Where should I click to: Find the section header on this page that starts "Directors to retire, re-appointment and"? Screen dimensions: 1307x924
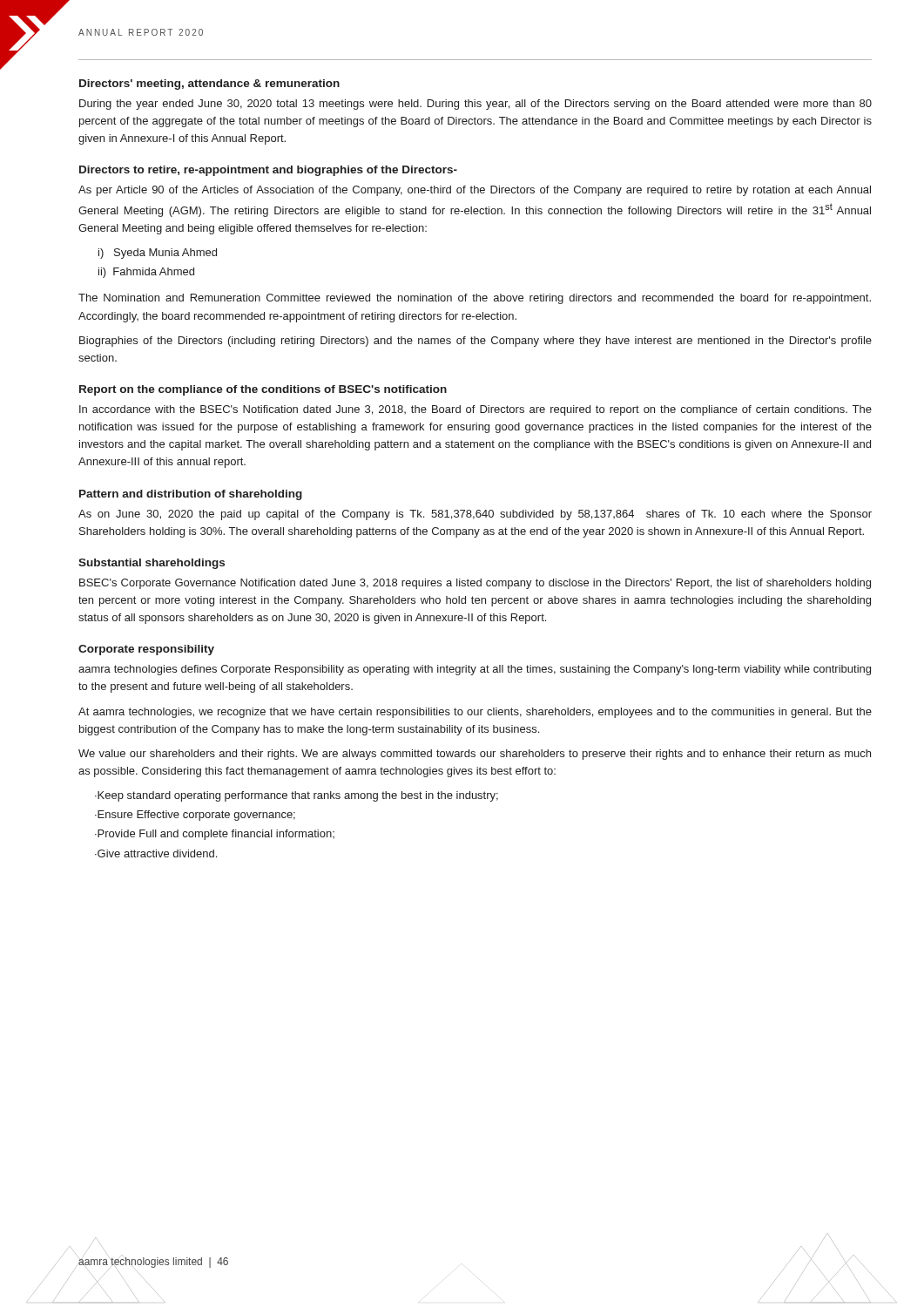[x=268, y=170]
